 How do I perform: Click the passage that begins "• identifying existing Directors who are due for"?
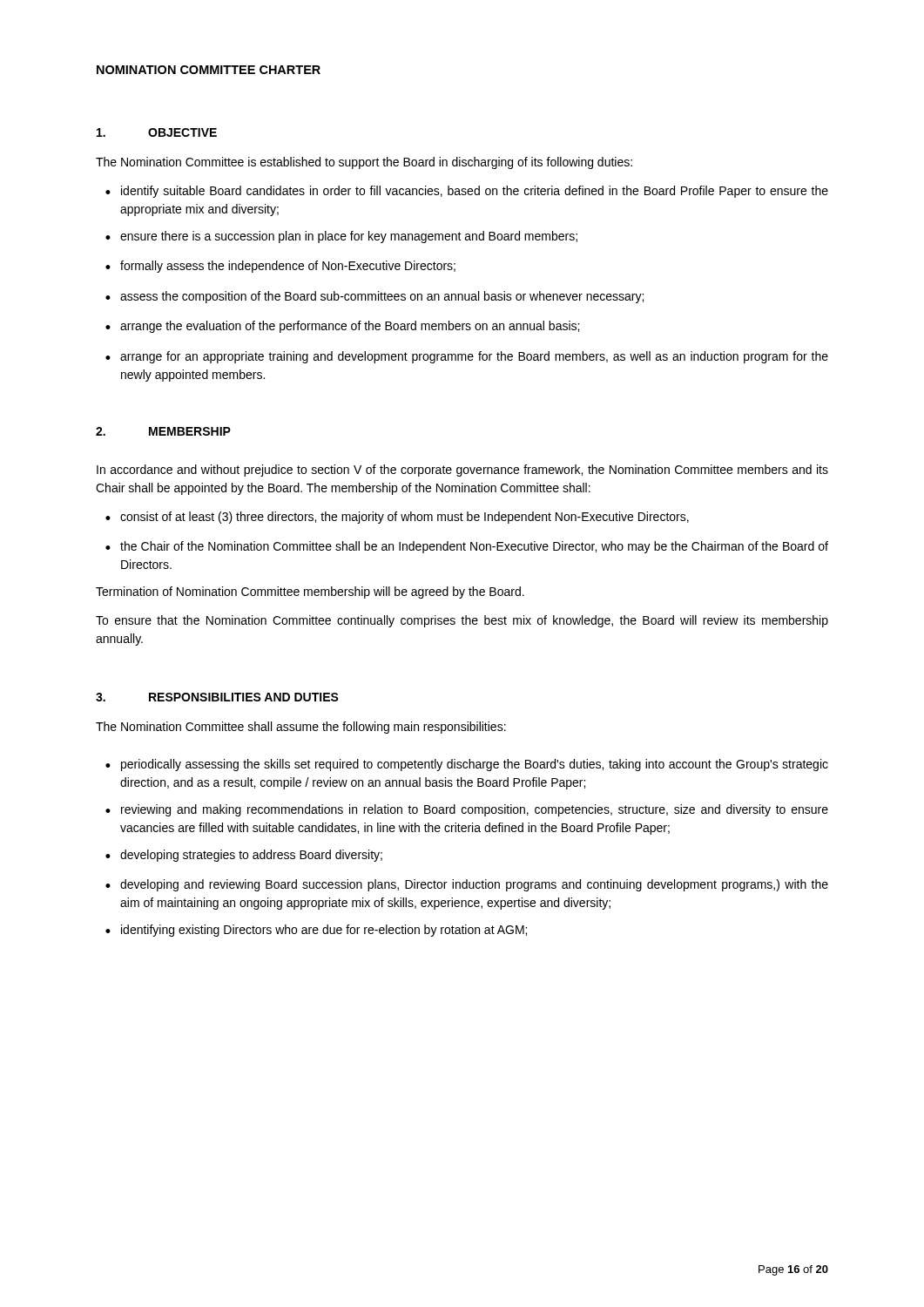pos(462,932)
